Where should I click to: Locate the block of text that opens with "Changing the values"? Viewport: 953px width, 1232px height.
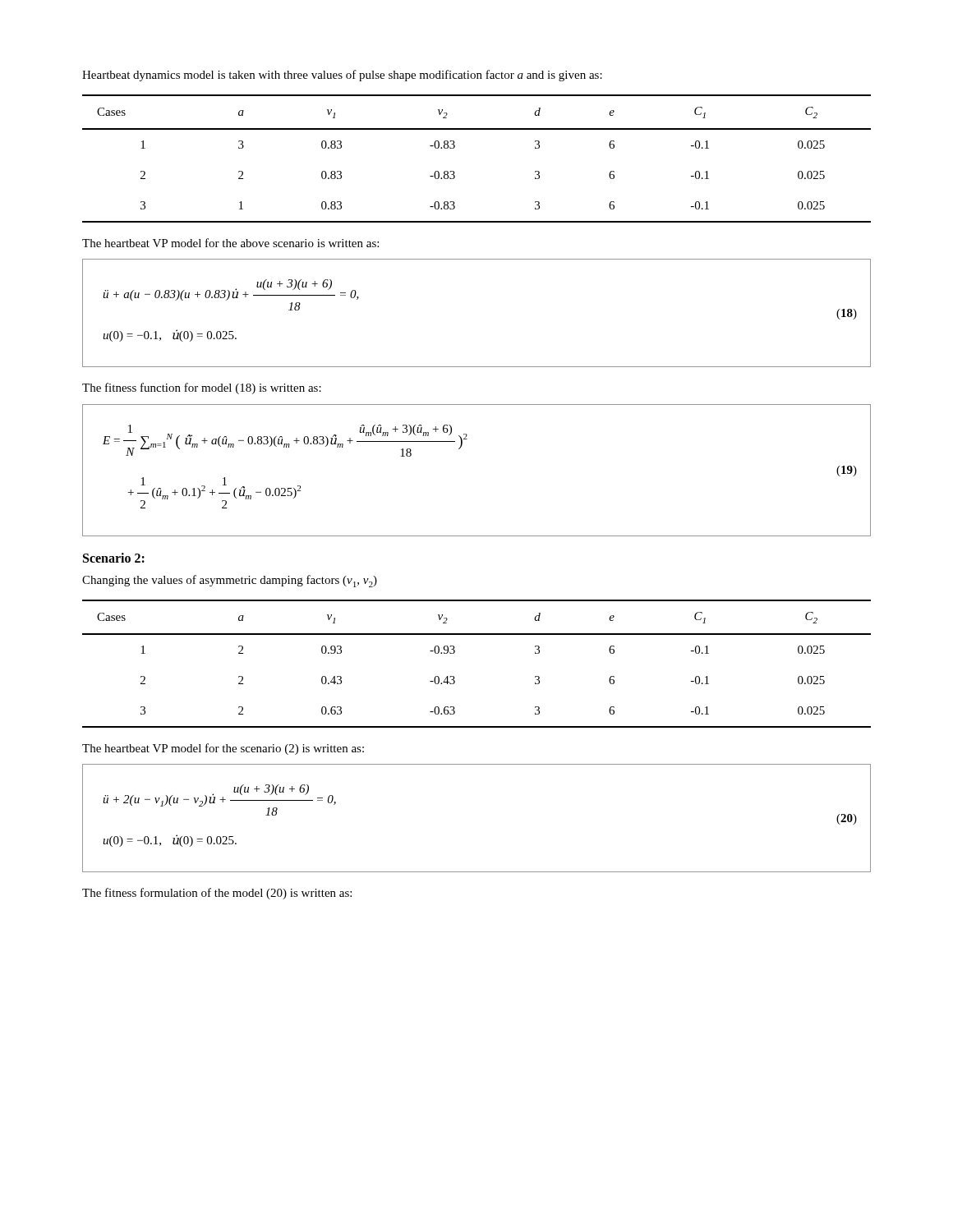coord(230,581)
